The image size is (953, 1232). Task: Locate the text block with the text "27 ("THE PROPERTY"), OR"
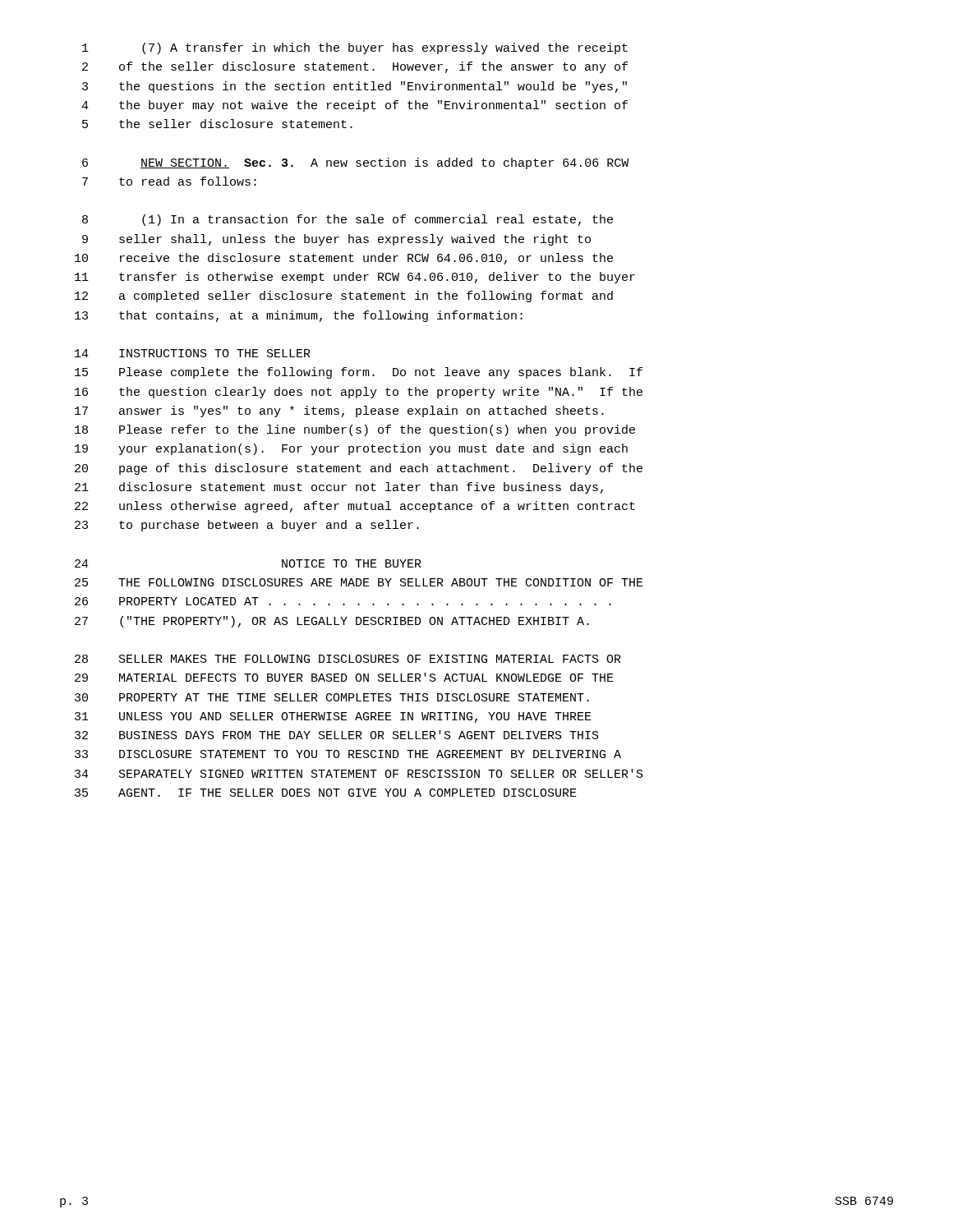(476, 622)
